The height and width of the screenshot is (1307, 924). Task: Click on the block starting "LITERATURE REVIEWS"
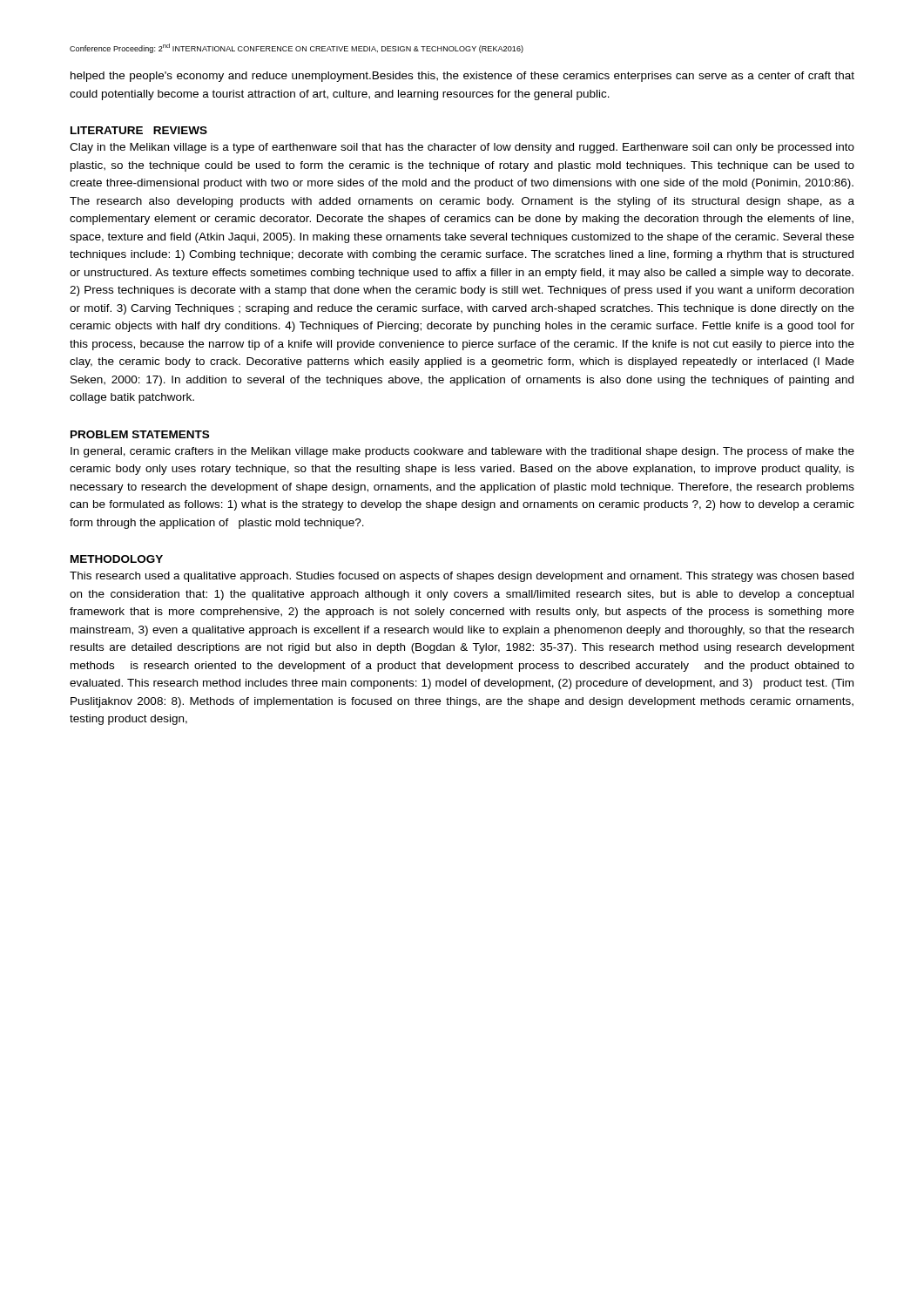pyautogui.click(x=138, y=130)
